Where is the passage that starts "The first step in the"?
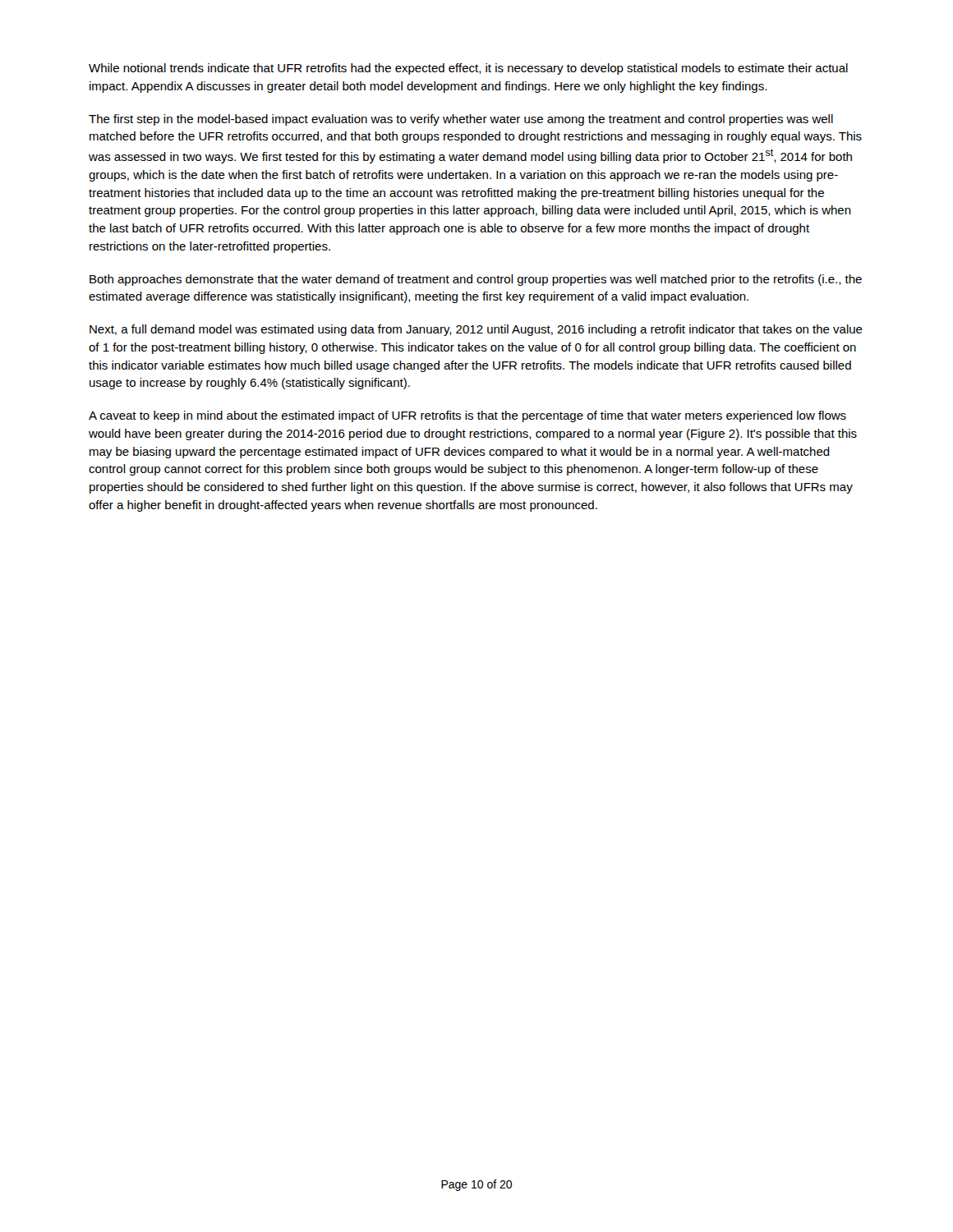953x1232 pixels. click(x=475, y=182)
